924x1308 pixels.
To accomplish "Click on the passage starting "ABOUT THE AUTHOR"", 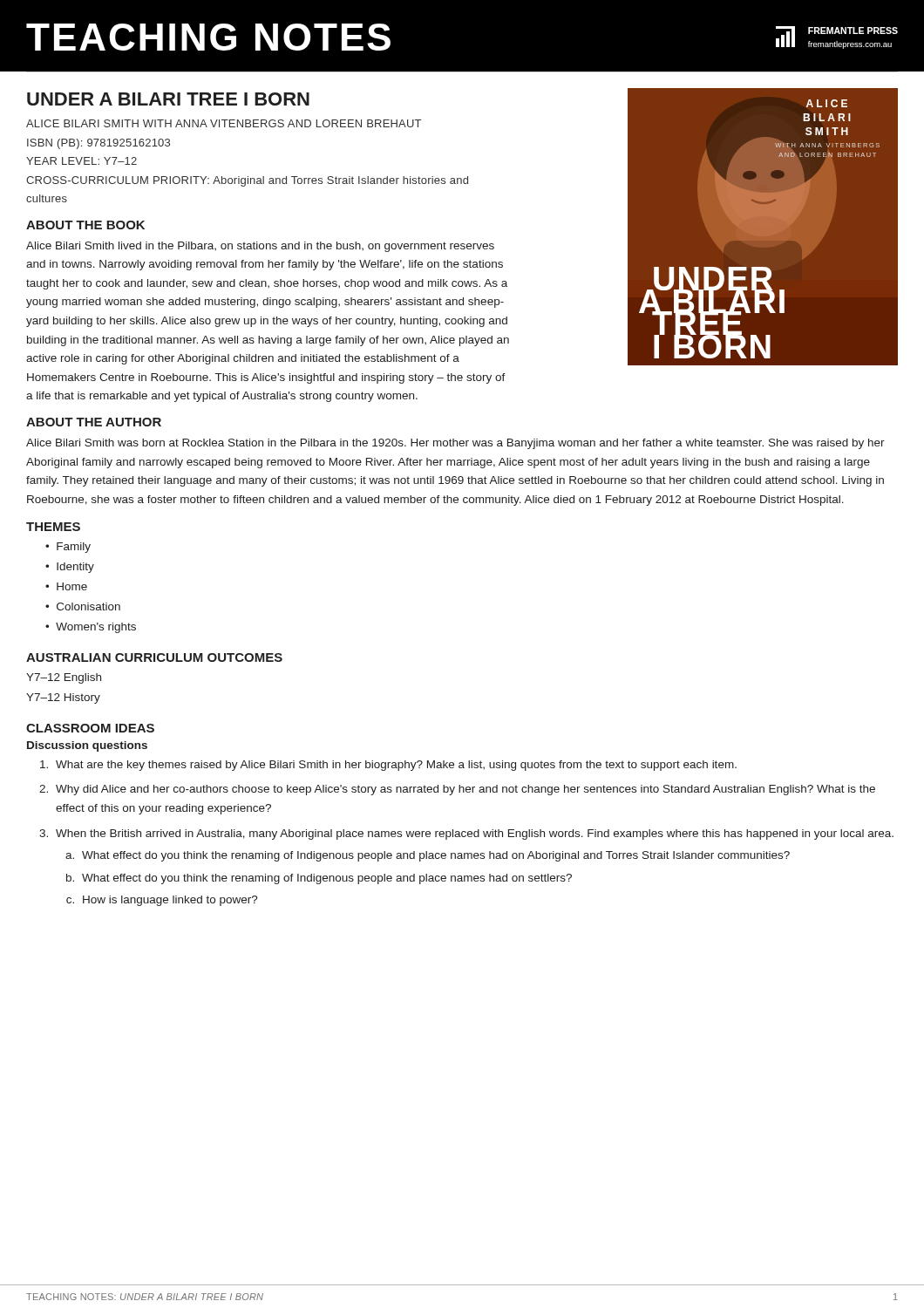I will pos(94,422).
